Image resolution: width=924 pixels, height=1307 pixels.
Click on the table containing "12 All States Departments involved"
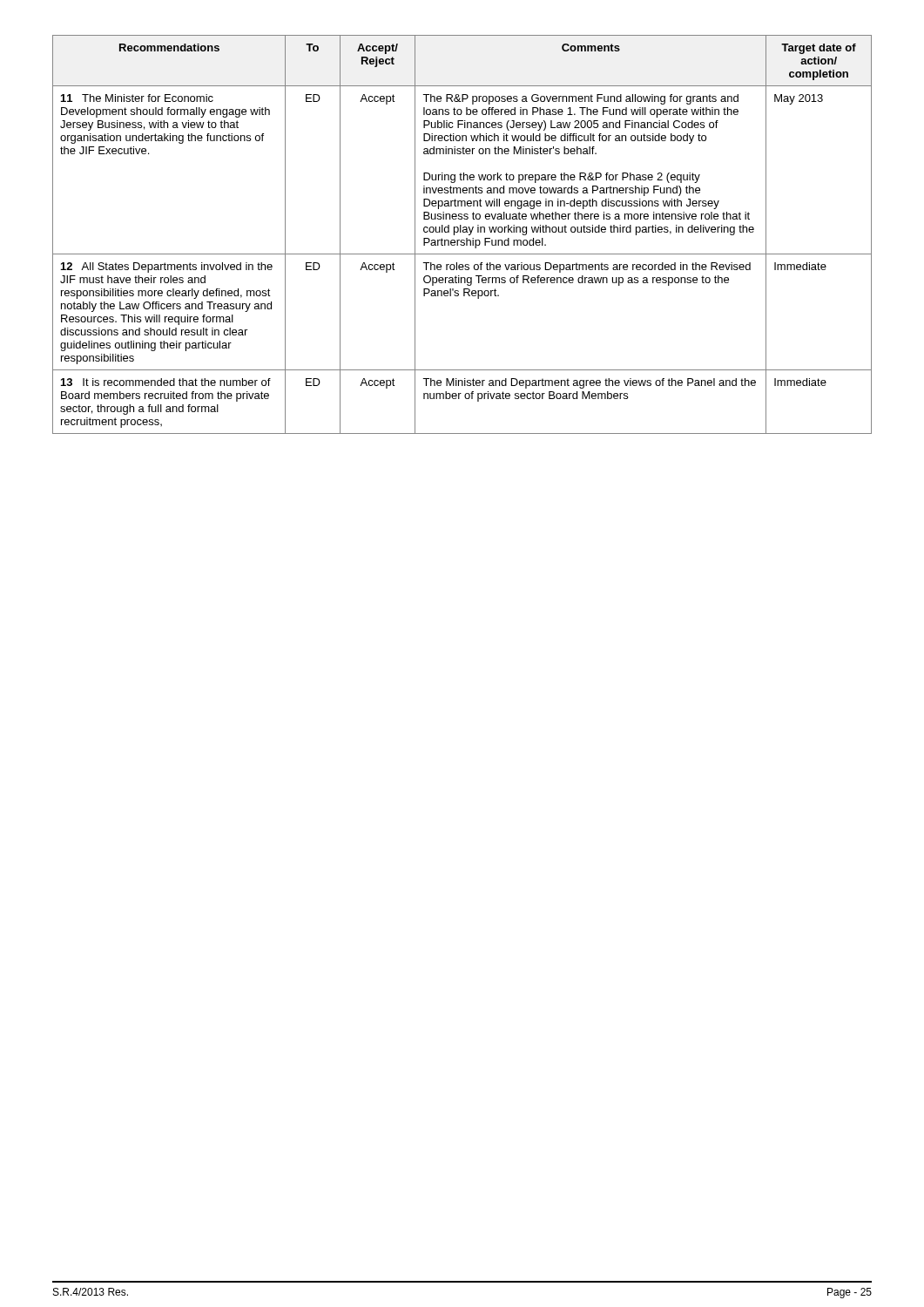(x=462, y=234)
